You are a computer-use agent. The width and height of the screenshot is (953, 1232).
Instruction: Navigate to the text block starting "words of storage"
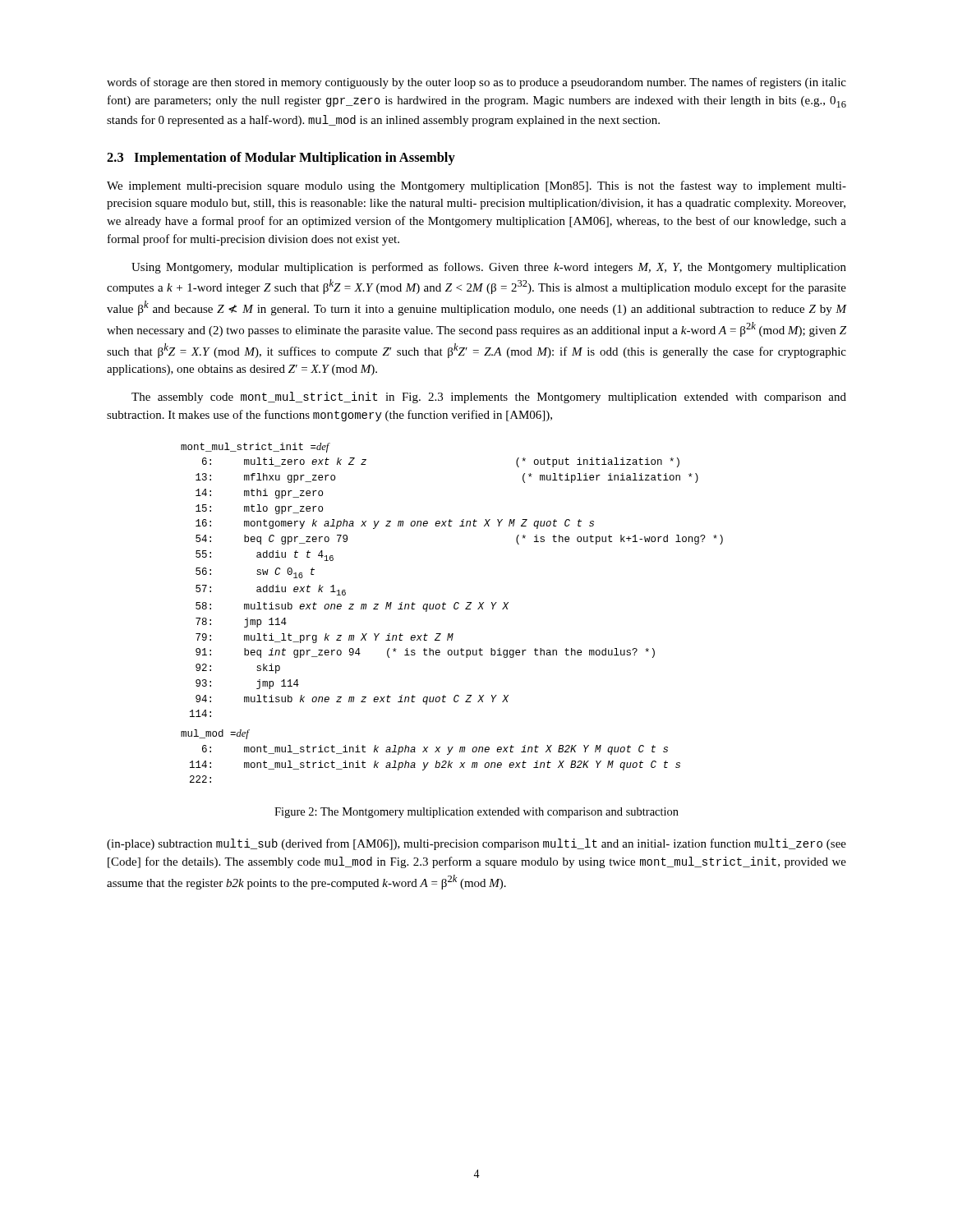point(476,101)
